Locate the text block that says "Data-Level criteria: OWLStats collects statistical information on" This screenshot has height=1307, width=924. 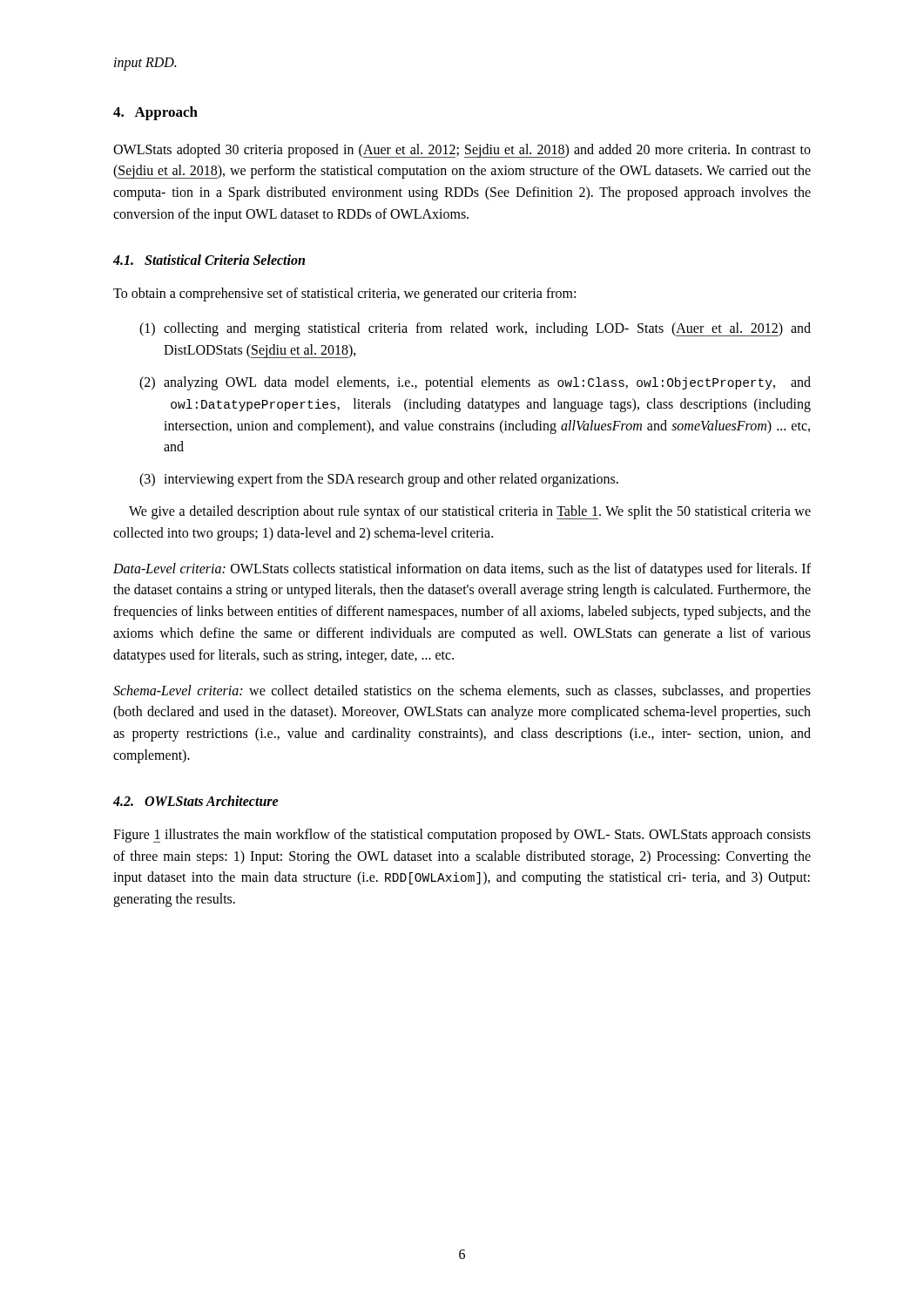pyautogui.click(x=462, y=611)
